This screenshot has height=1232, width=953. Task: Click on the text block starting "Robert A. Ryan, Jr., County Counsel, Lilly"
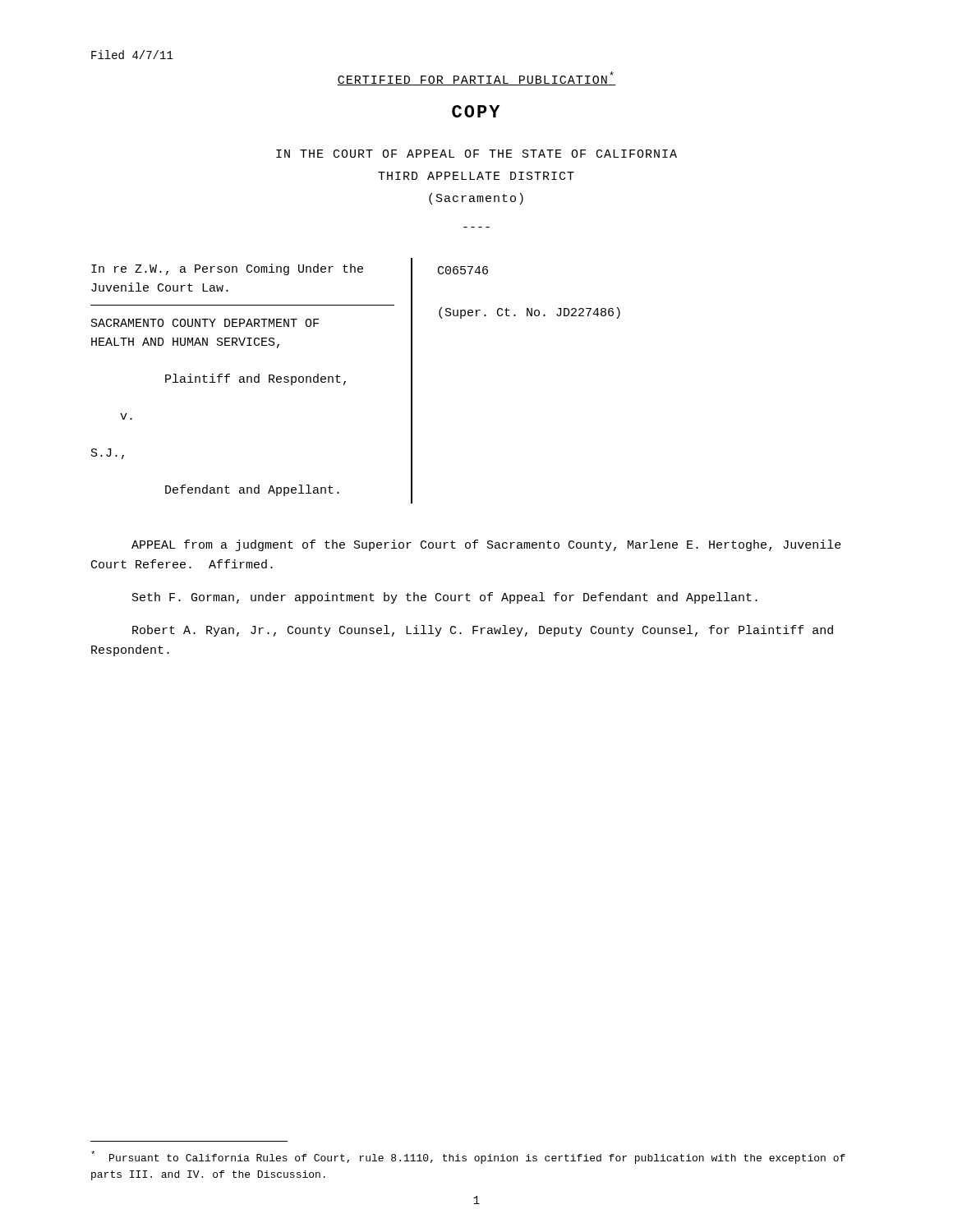pyautogui.click(x=462, y=641)
